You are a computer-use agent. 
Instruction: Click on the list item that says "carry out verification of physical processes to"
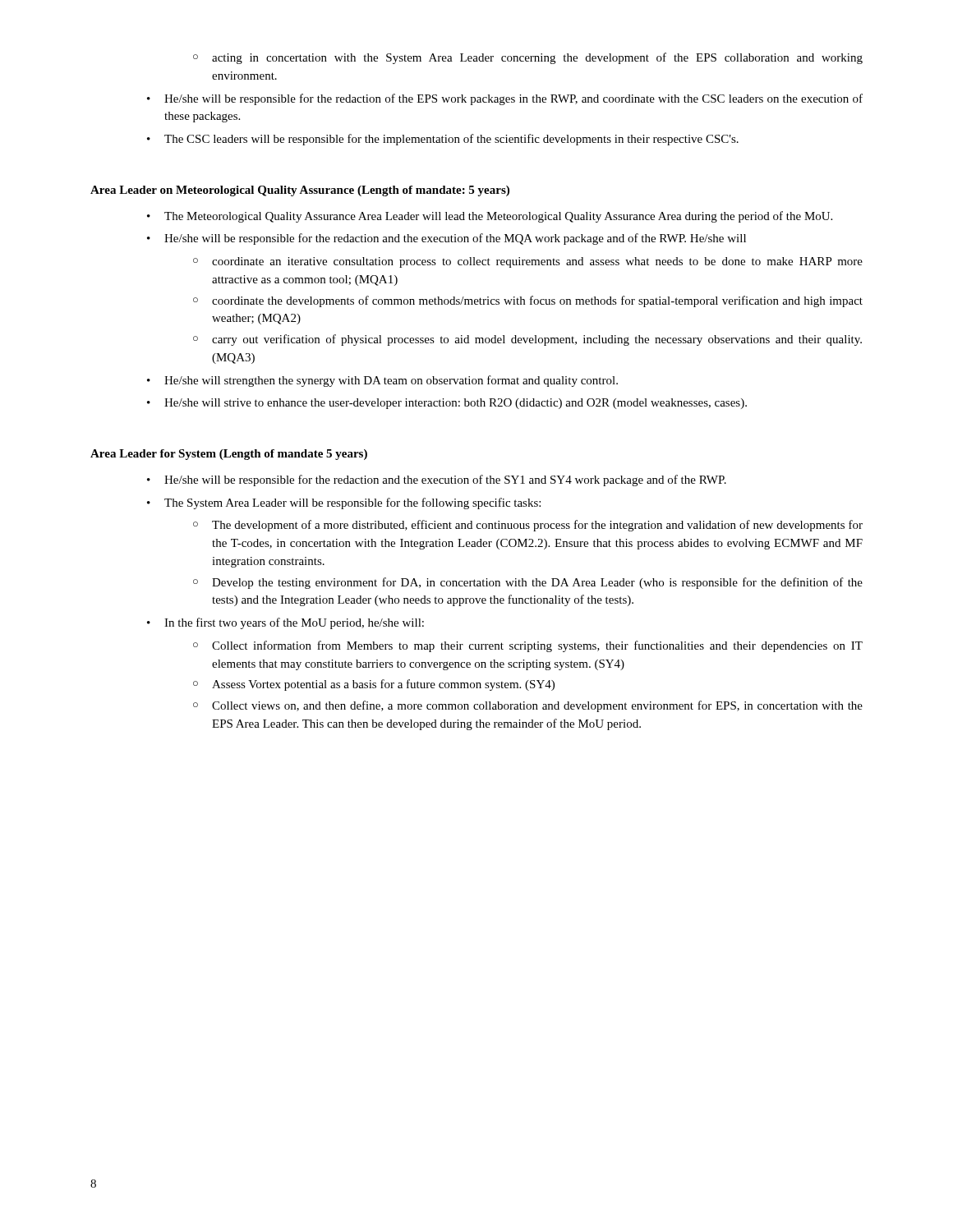526,349
